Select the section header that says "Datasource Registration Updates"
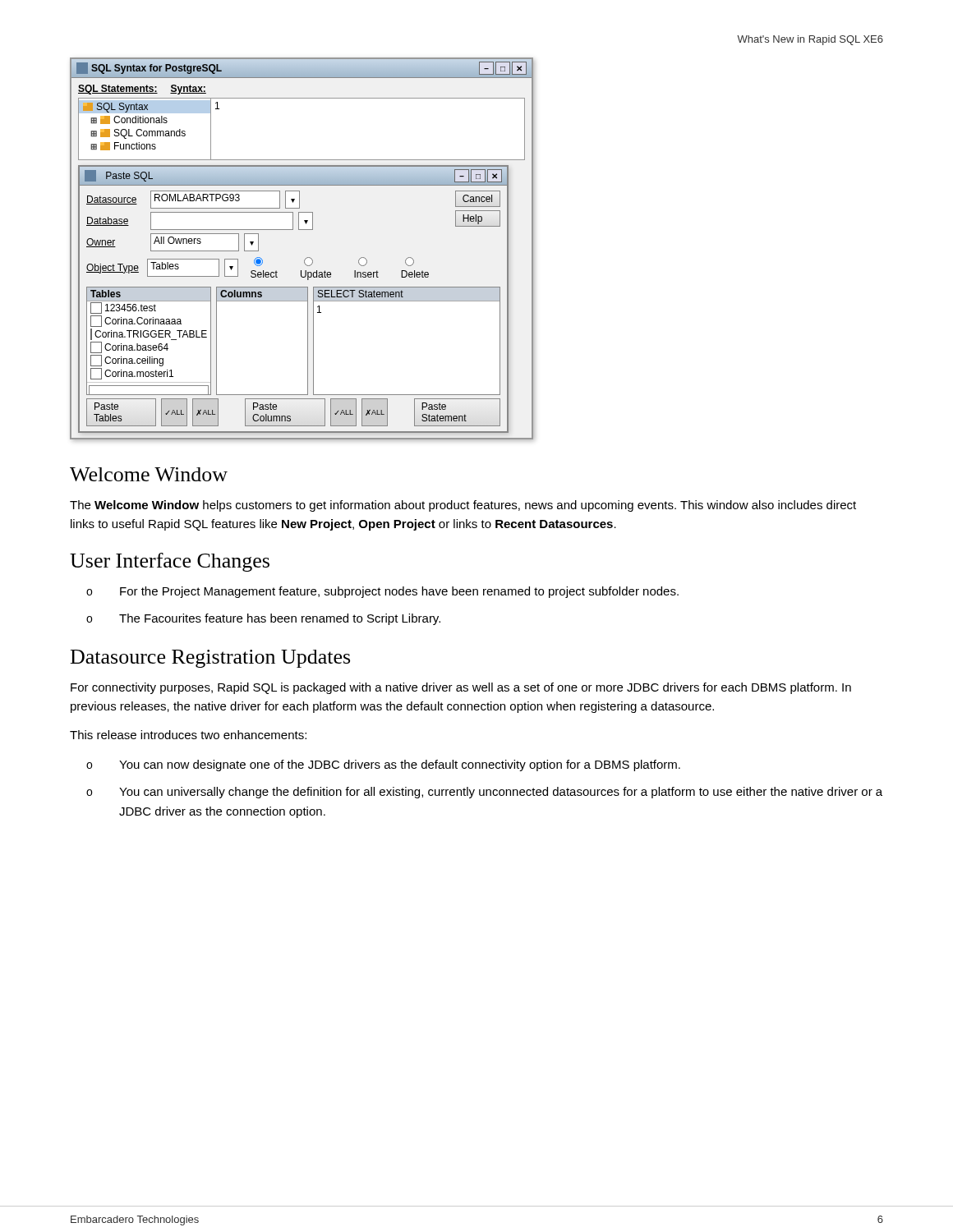Image resolution: width=953 pixels, height=1232 pixels. coord(210,657)
